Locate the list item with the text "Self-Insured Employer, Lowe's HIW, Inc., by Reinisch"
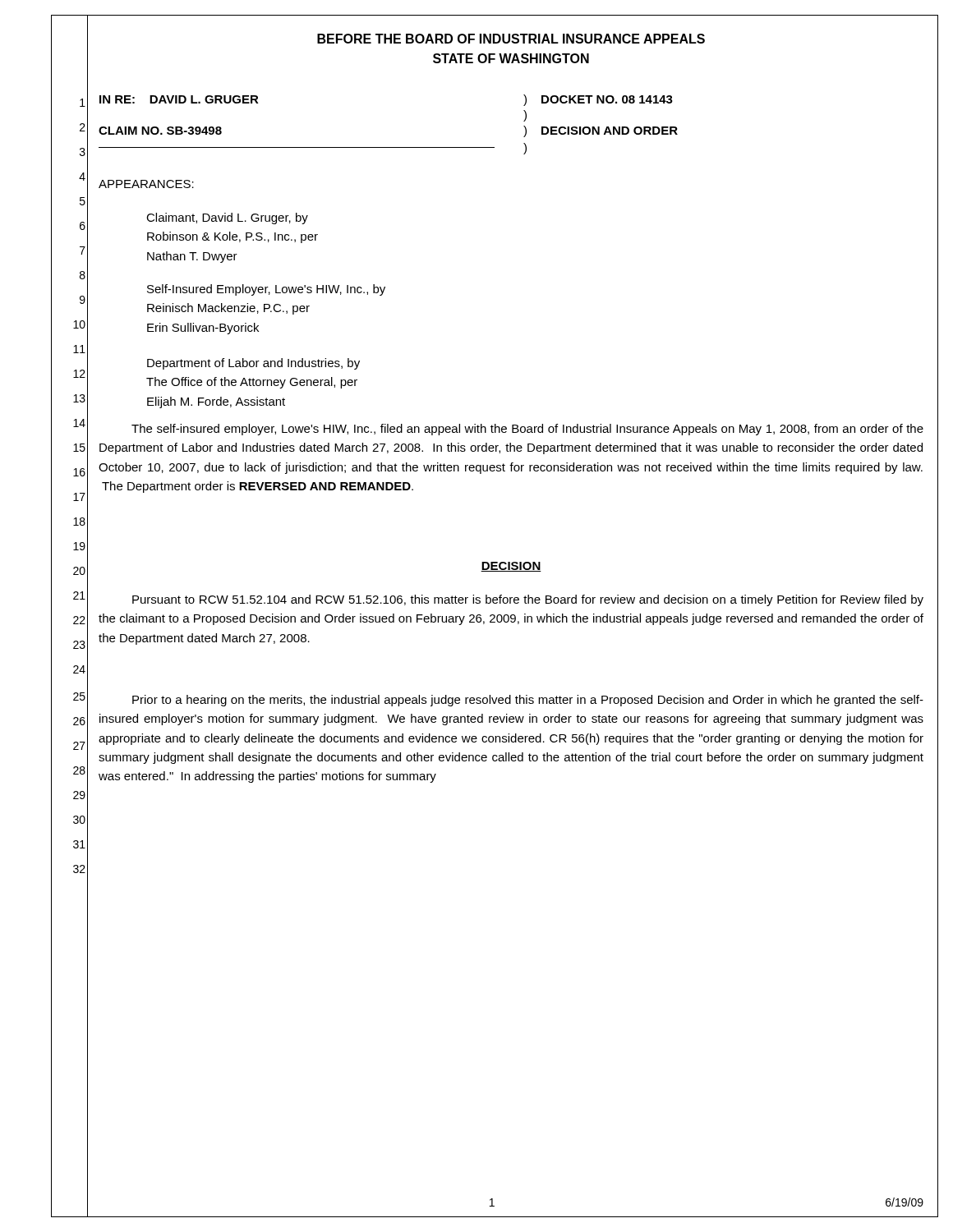 click(x=266, y=308)
